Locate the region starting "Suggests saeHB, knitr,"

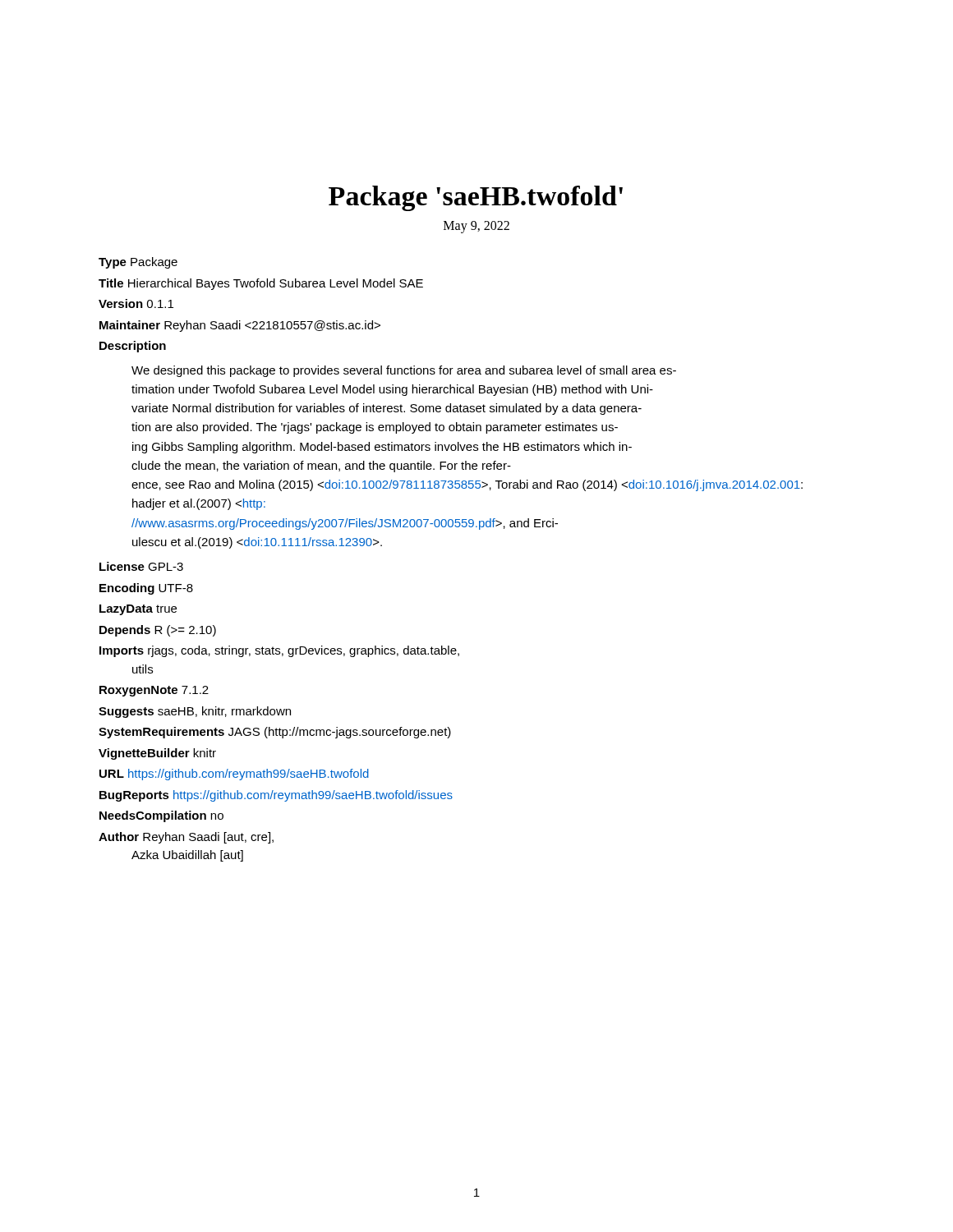tap(195, 710)
